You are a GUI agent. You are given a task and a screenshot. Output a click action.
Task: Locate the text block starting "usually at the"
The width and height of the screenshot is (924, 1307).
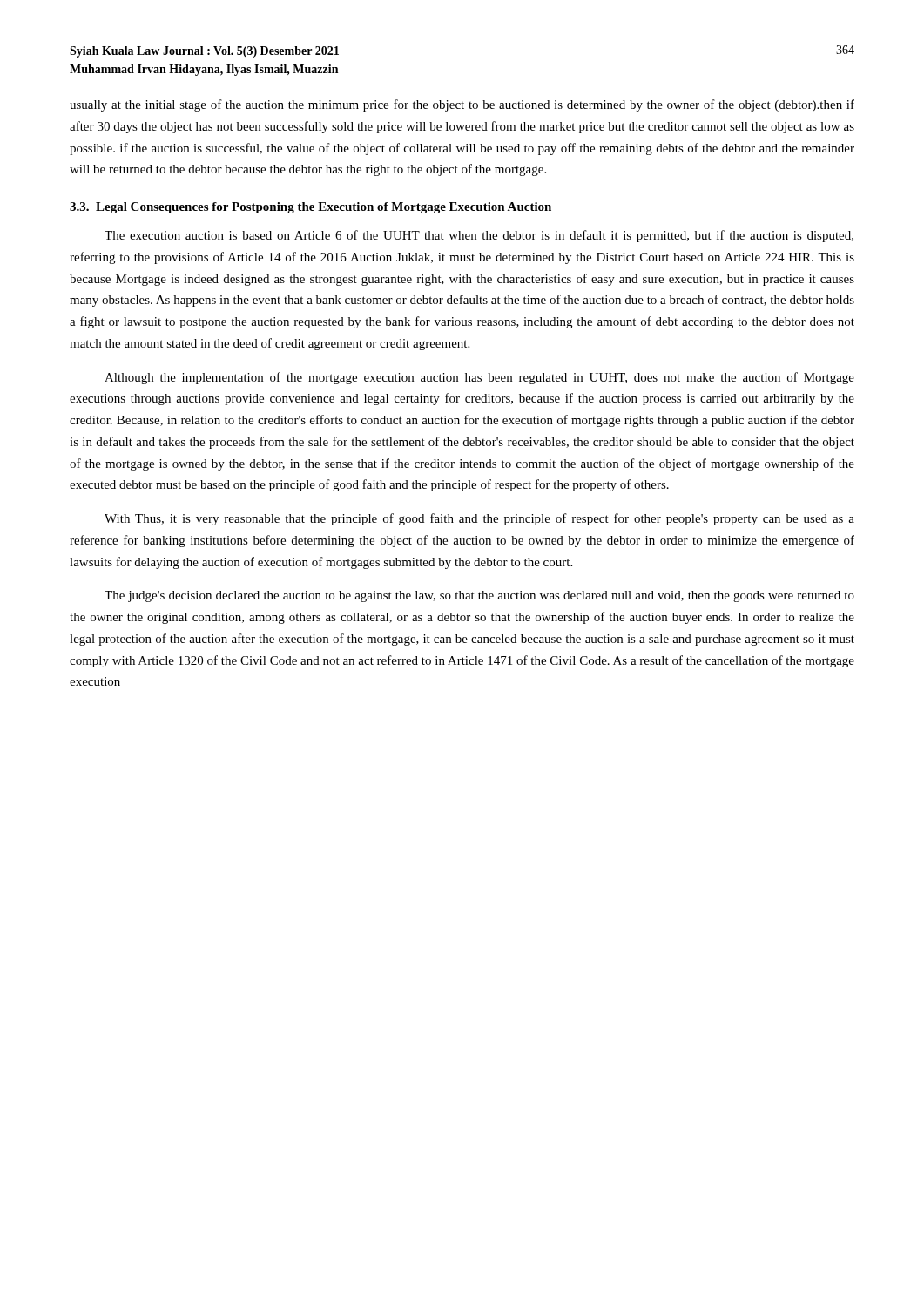462,137
